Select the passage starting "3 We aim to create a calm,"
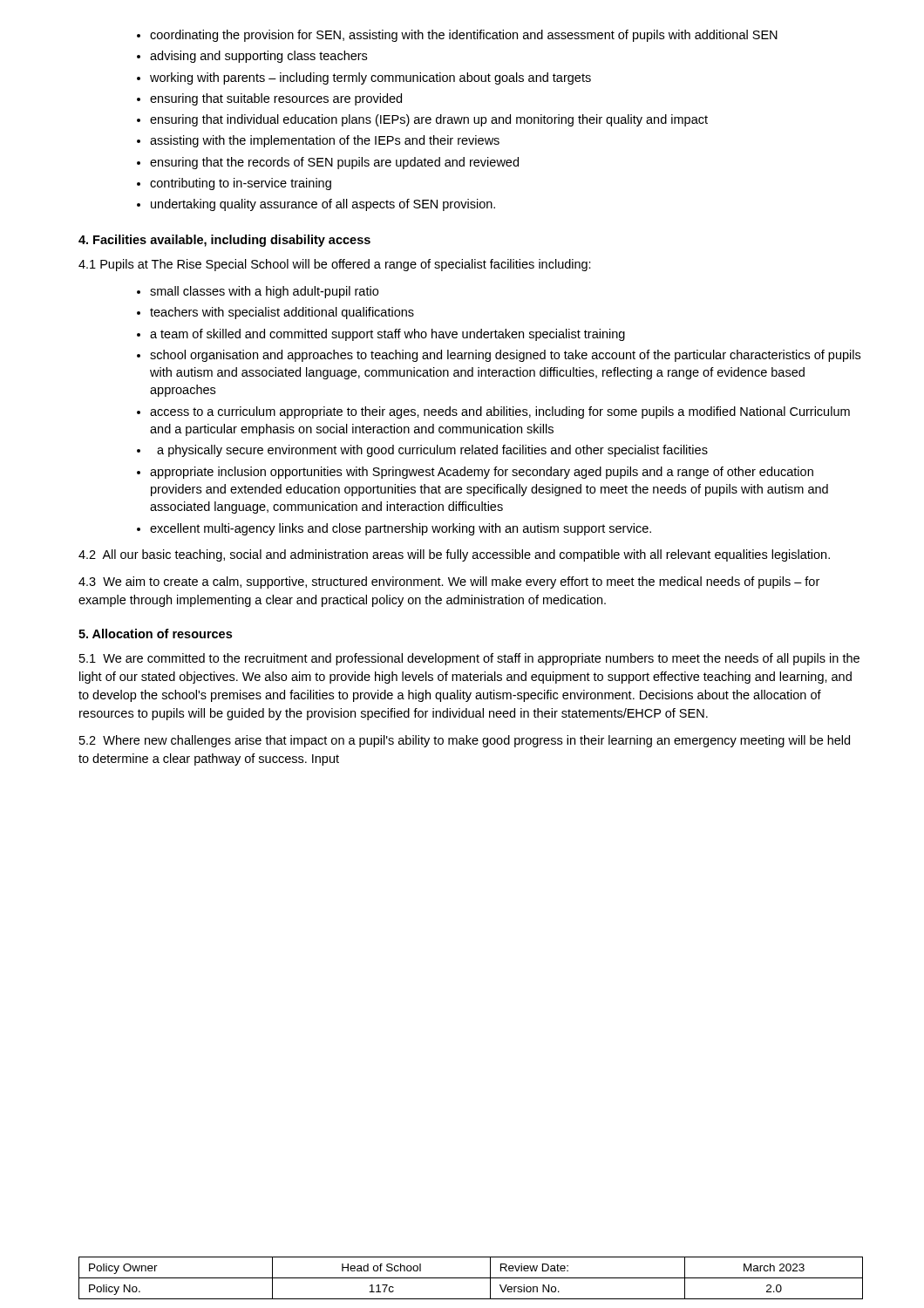The height and width of the screenshot is (1308, 924). (x=449, y=591)
